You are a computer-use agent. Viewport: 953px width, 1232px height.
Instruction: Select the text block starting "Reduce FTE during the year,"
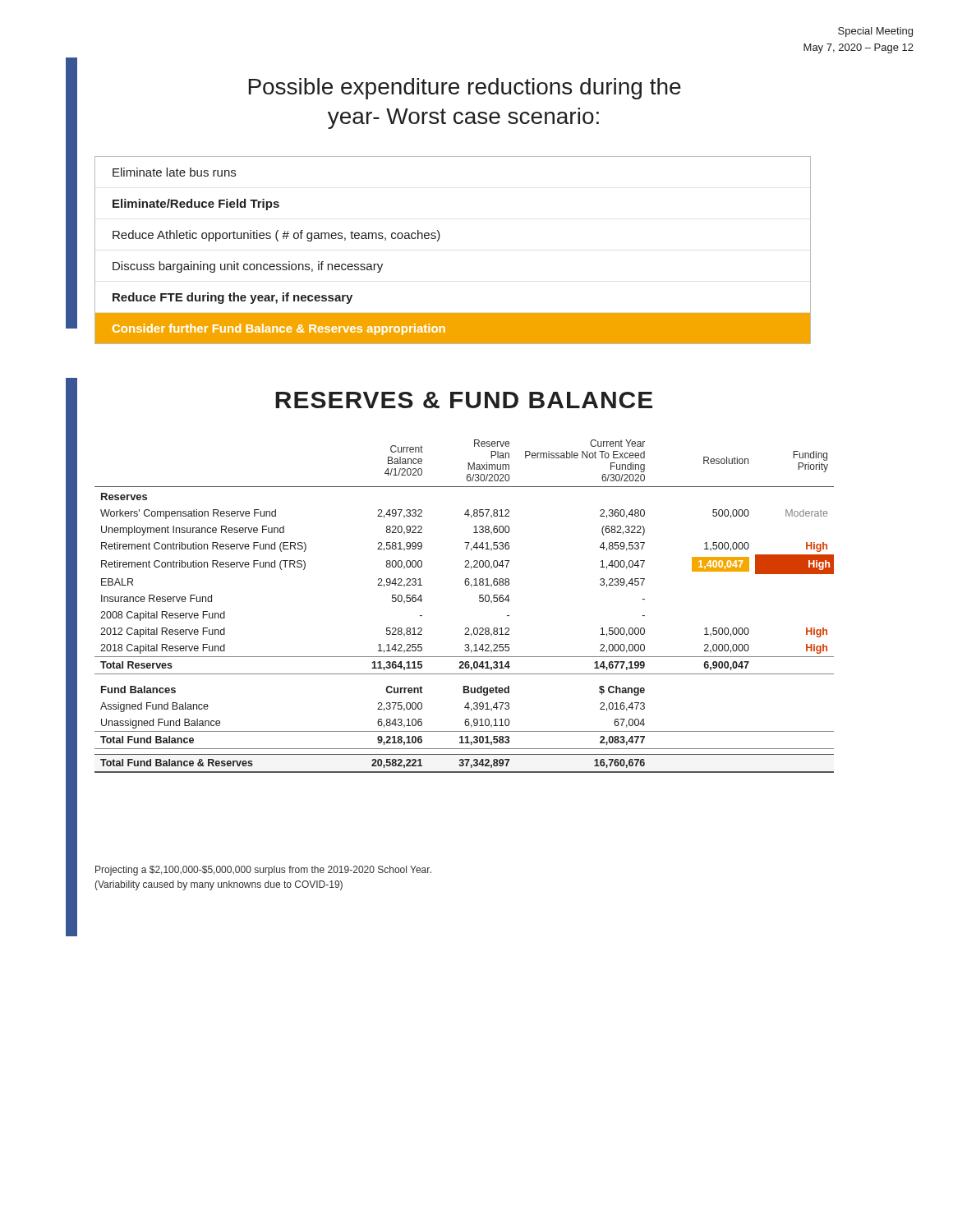coord(232,297)
